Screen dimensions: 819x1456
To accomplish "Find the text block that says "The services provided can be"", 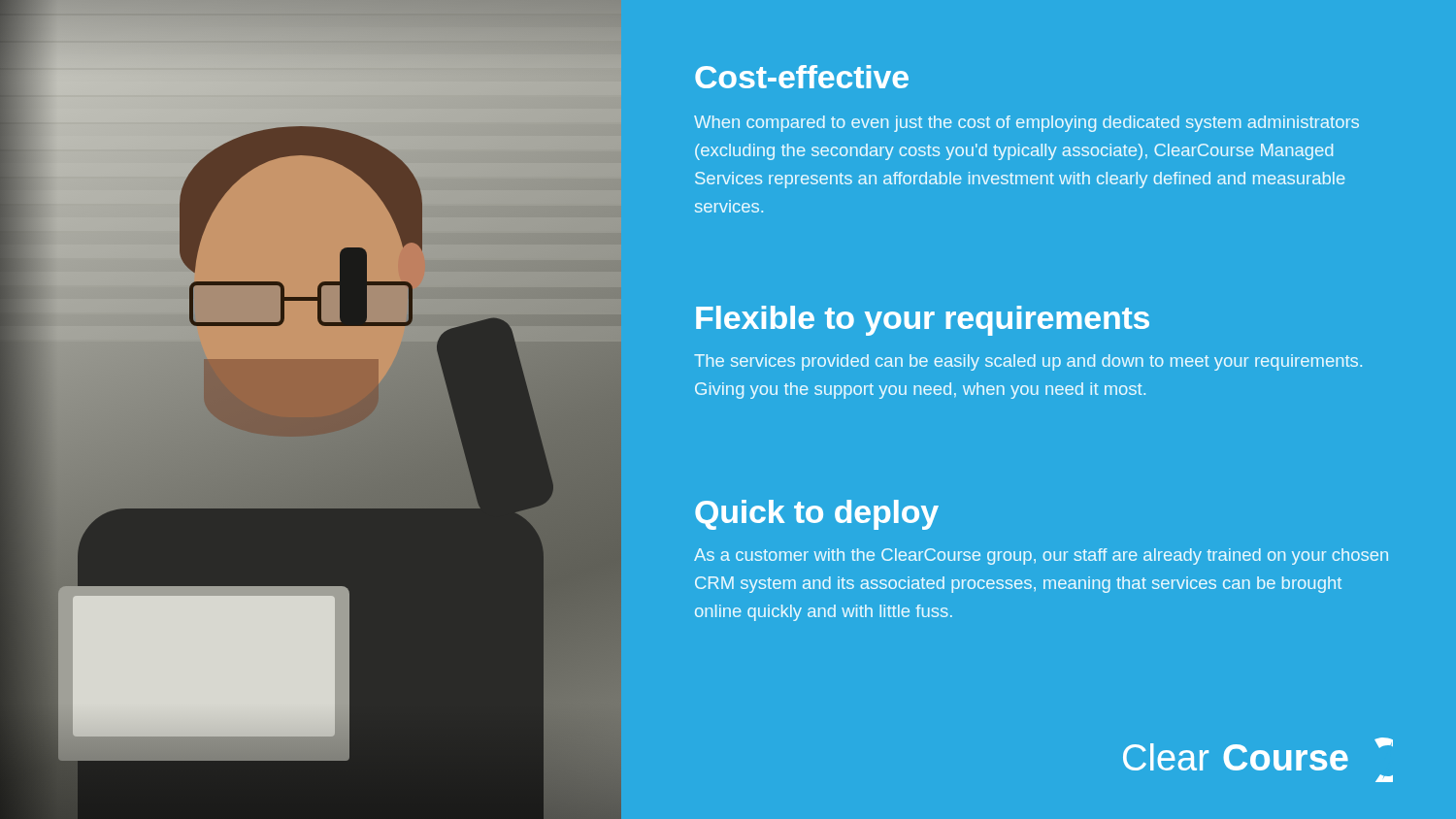I will 1044,375.
